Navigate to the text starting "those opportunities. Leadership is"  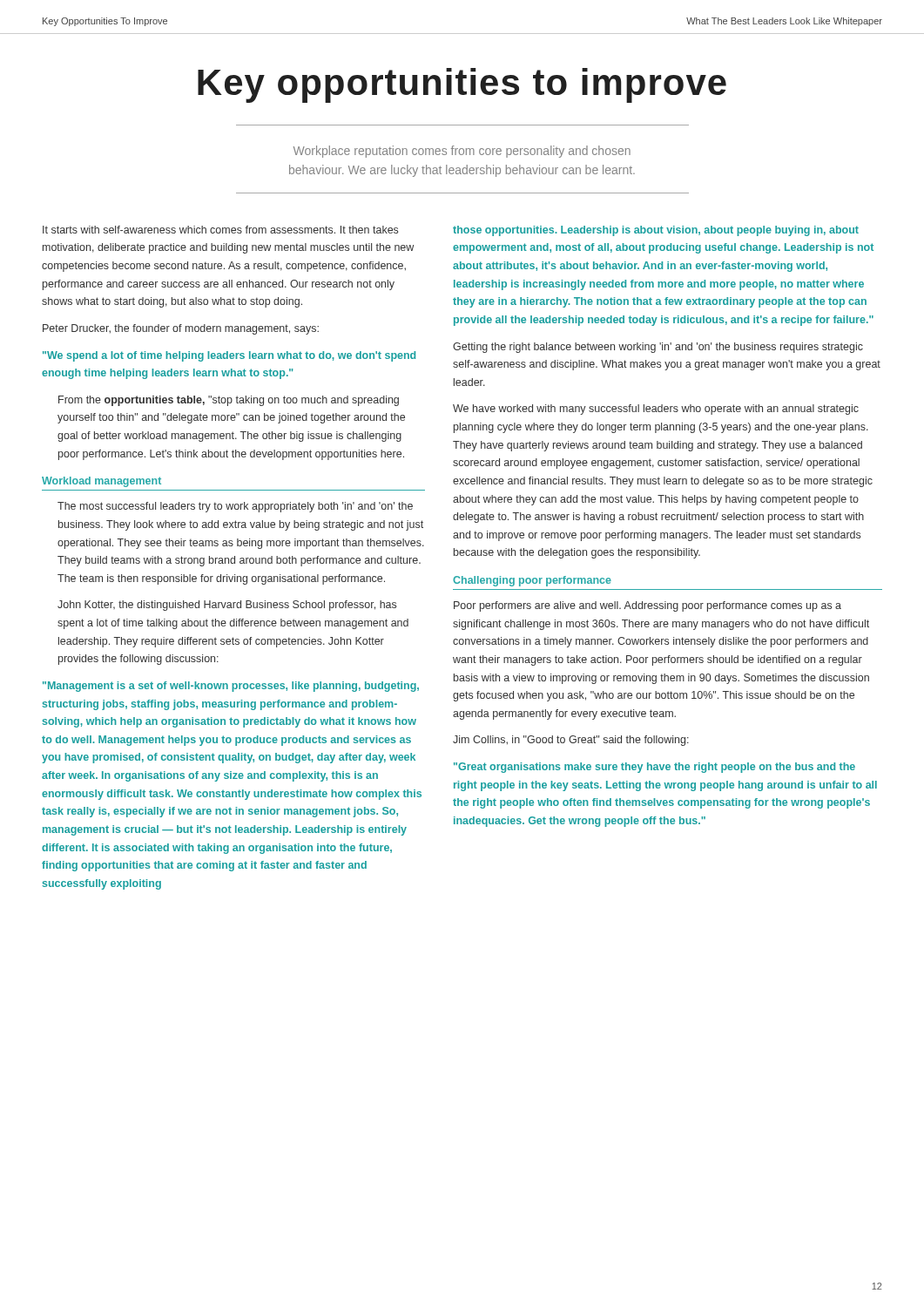click(663, 275)
